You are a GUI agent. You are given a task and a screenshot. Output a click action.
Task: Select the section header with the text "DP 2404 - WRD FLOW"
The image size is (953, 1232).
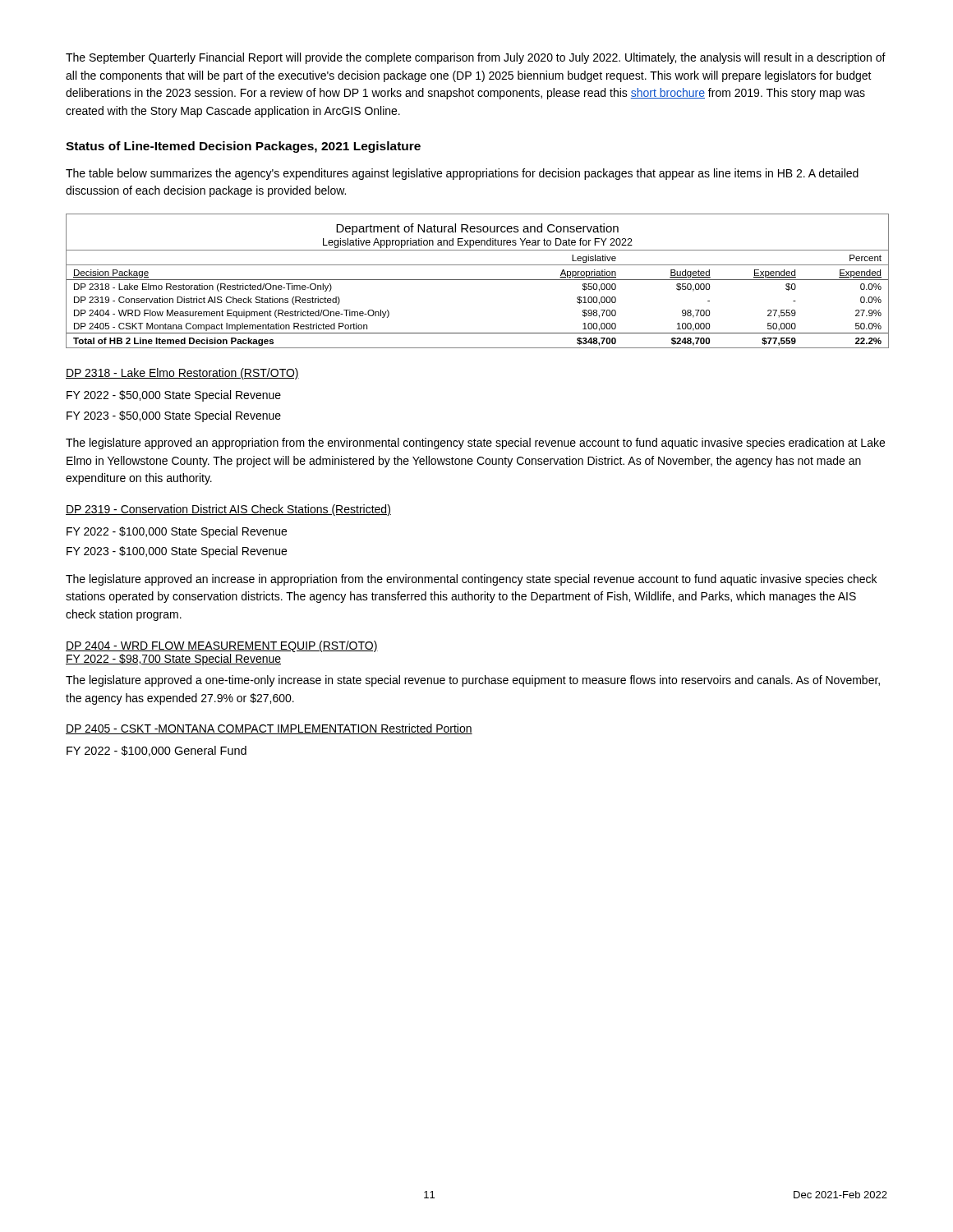pos(222,652)
